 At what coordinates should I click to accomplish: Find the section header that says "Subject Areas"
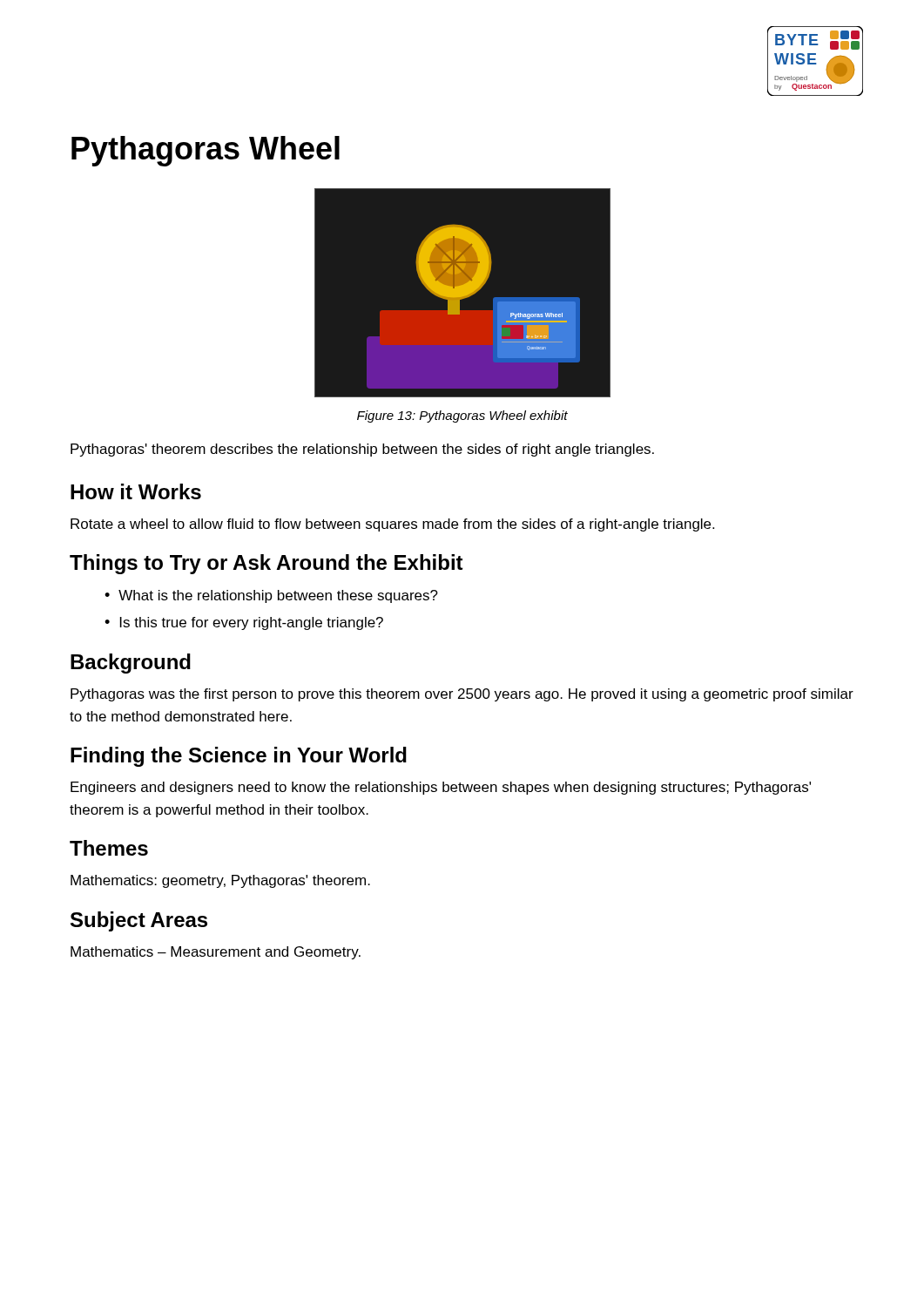point(139,921)
